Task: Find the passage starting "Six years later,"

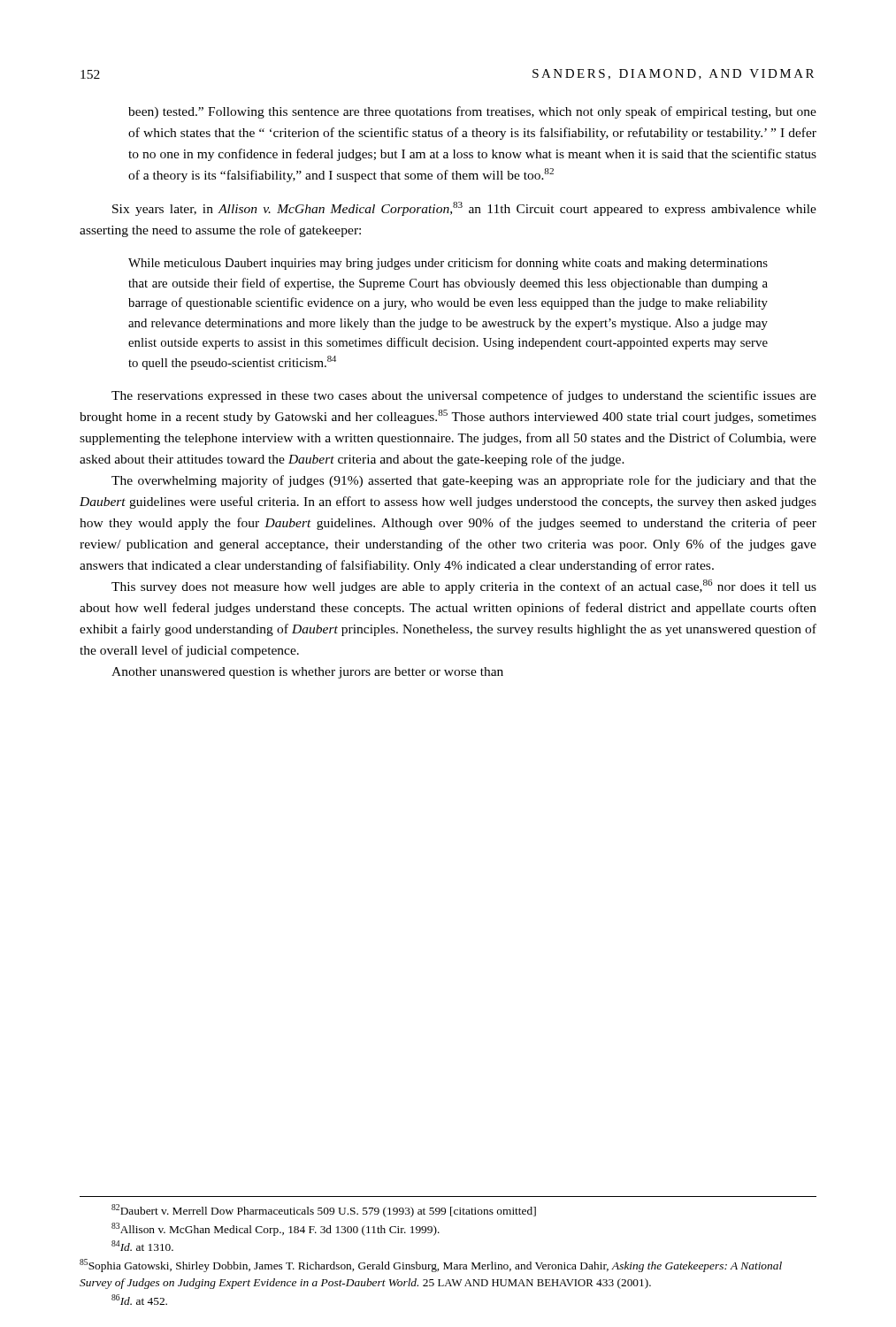Action: coord(448,218)
